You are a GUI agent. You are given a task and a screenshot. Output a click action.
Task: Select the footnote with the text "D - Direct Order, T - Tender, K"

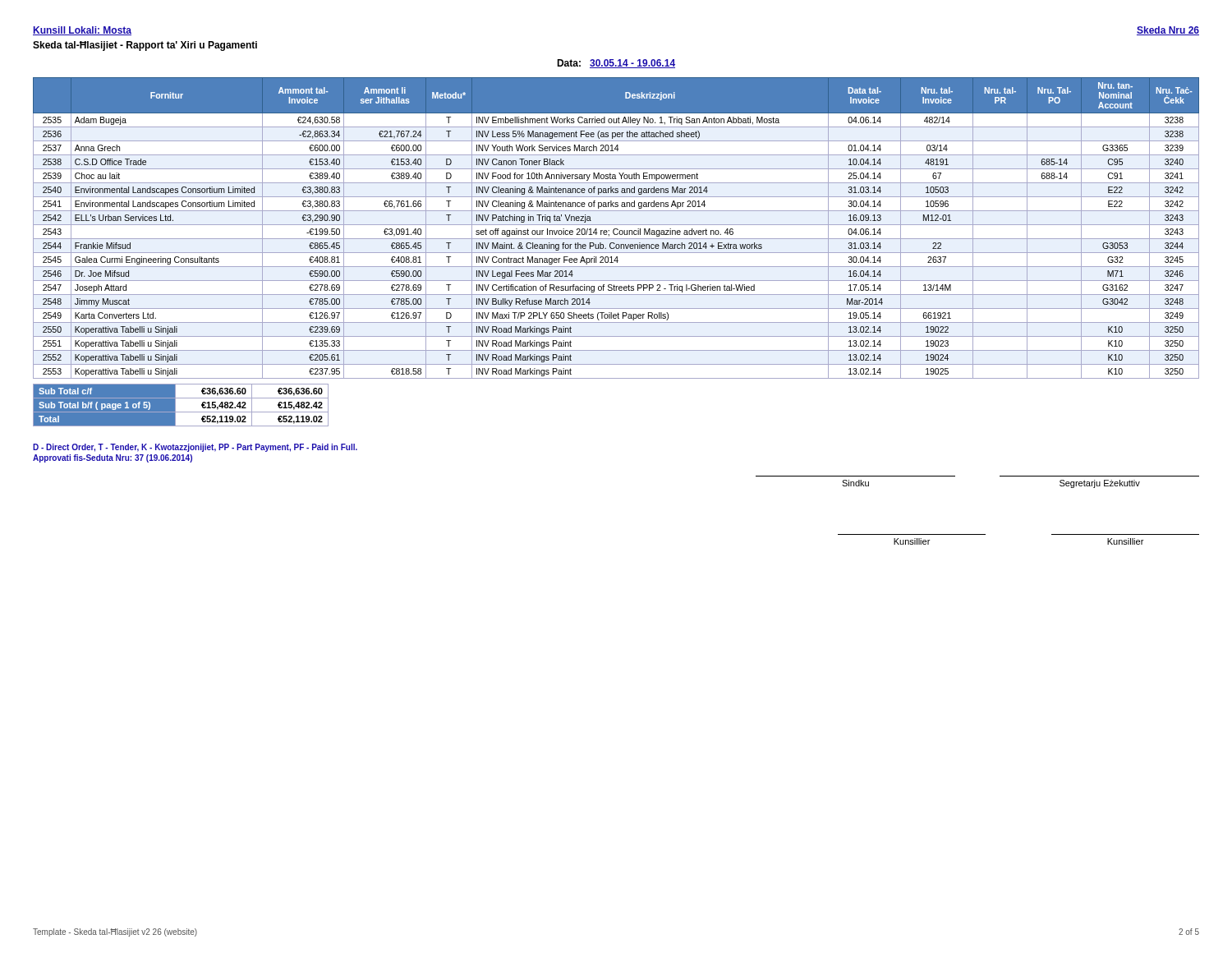tap(195, 447)
